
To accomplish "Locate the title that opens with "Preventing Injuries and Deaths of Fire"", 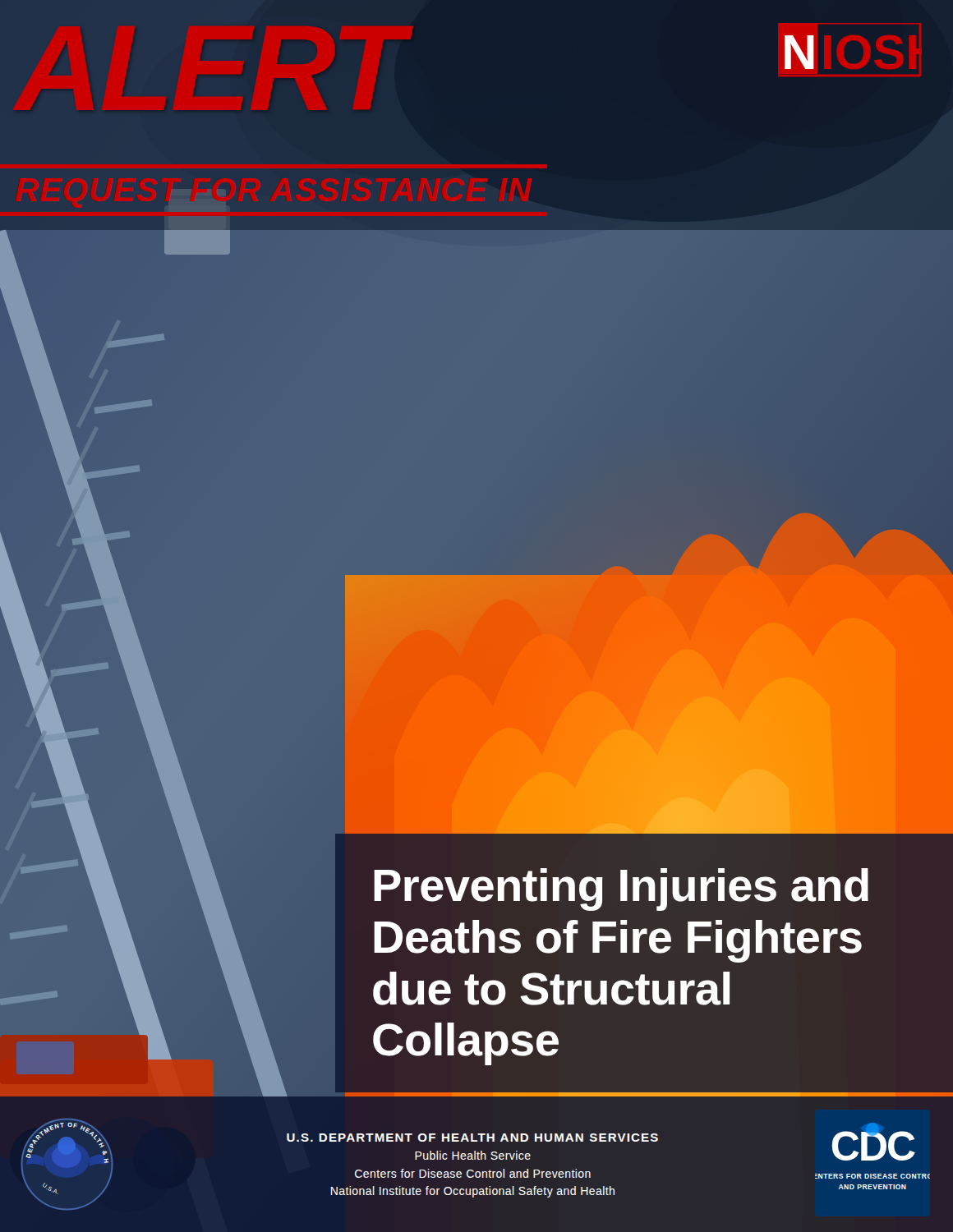I will click(x=647, y=963).
